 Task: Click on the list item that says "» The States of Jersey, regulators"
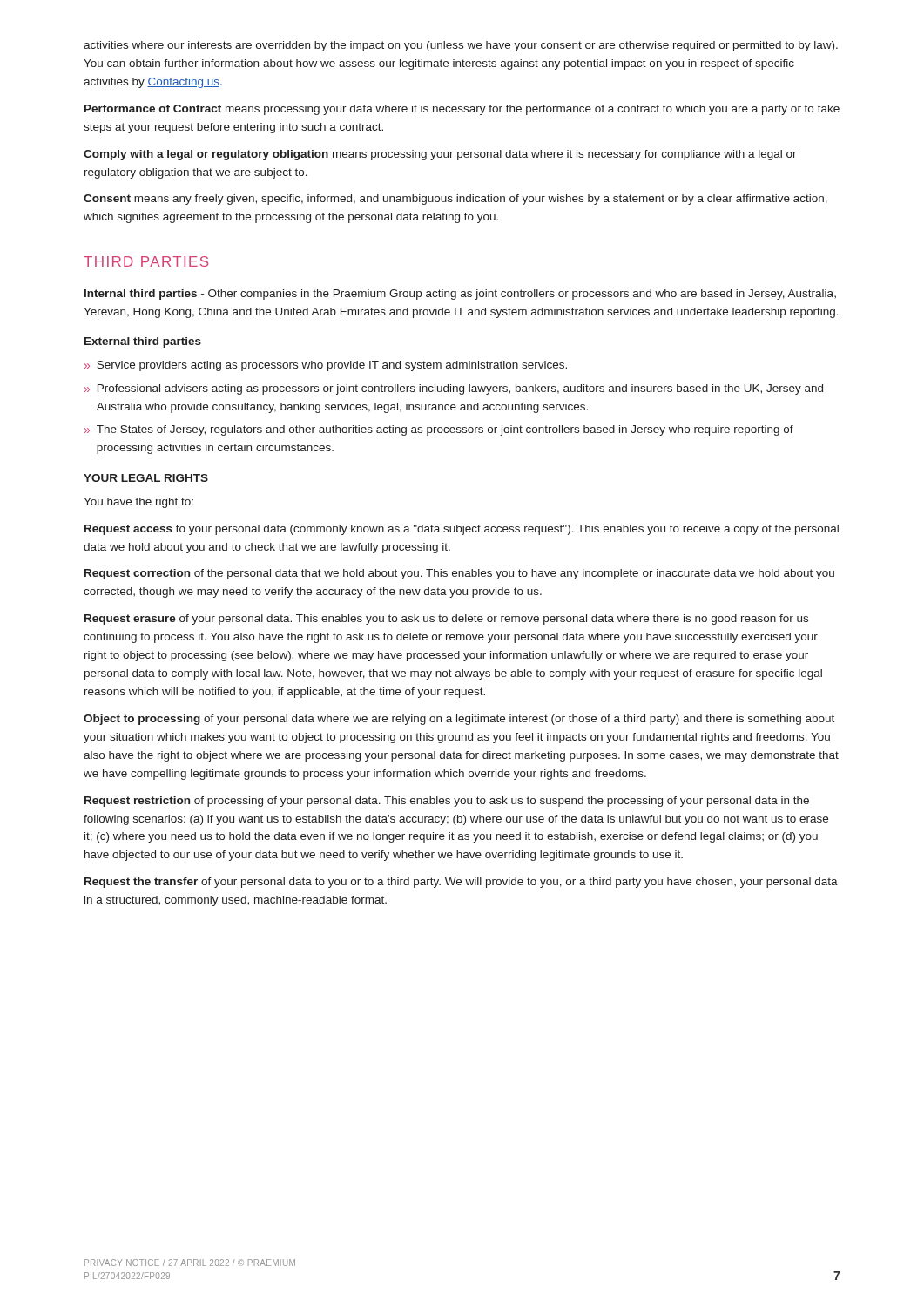click(462, 439)
